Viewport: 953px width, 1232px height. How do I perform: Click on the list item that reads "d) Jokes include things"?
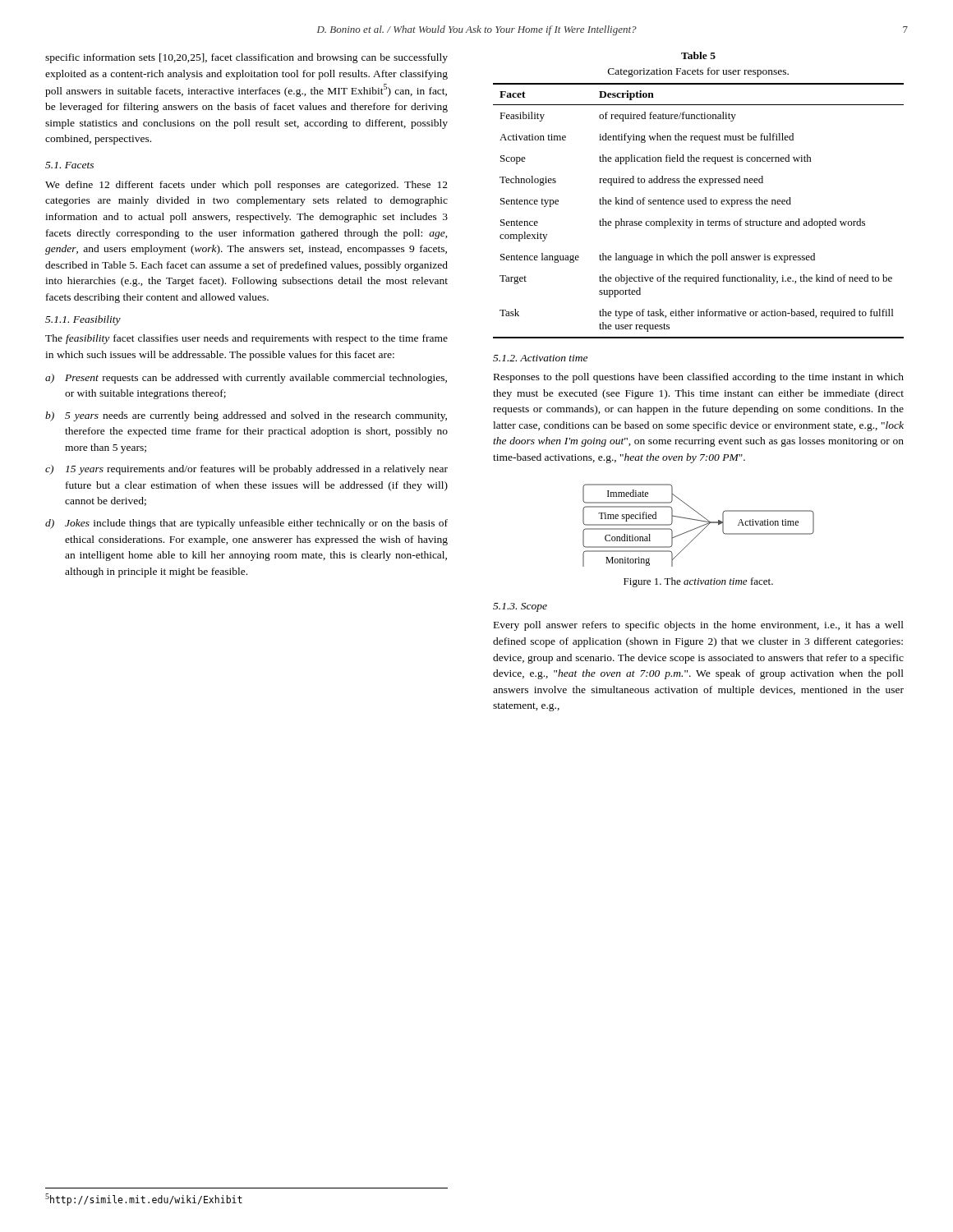246,547
